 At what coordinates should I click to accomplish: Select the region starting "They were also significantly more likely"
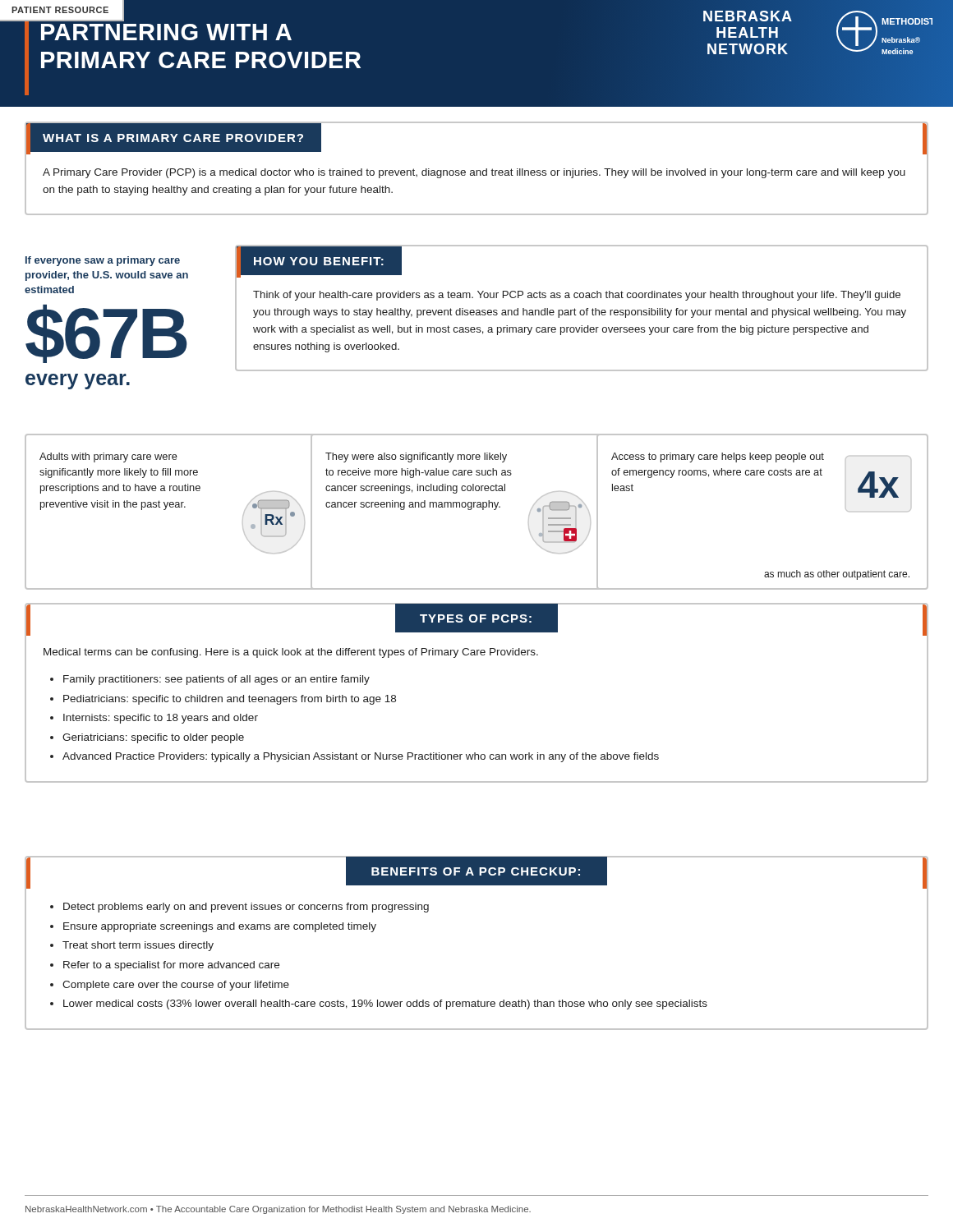click(x=419, y=480)
